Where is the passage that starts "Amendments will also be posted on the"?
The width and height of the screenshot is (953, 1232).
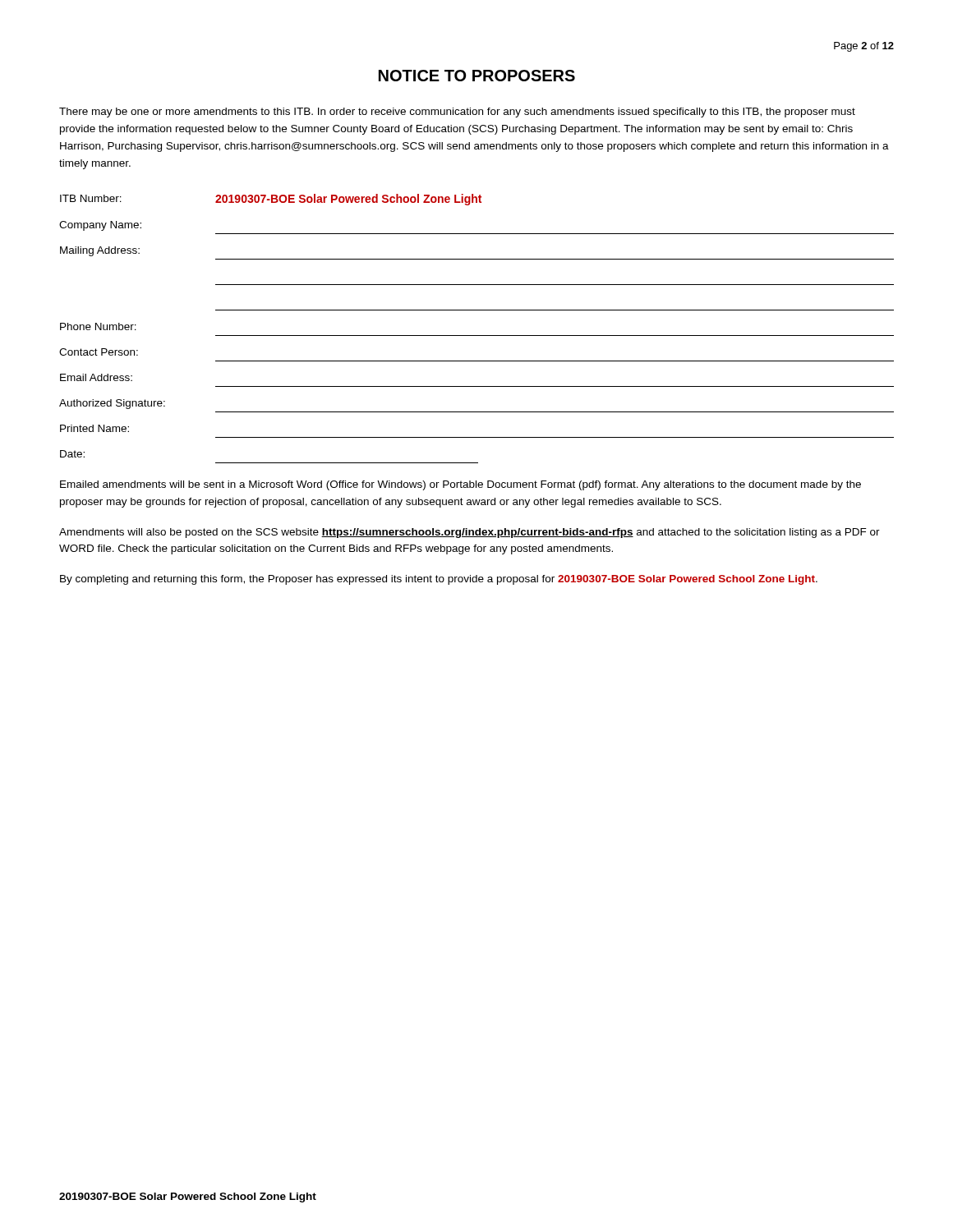click(x=469, y=540)
